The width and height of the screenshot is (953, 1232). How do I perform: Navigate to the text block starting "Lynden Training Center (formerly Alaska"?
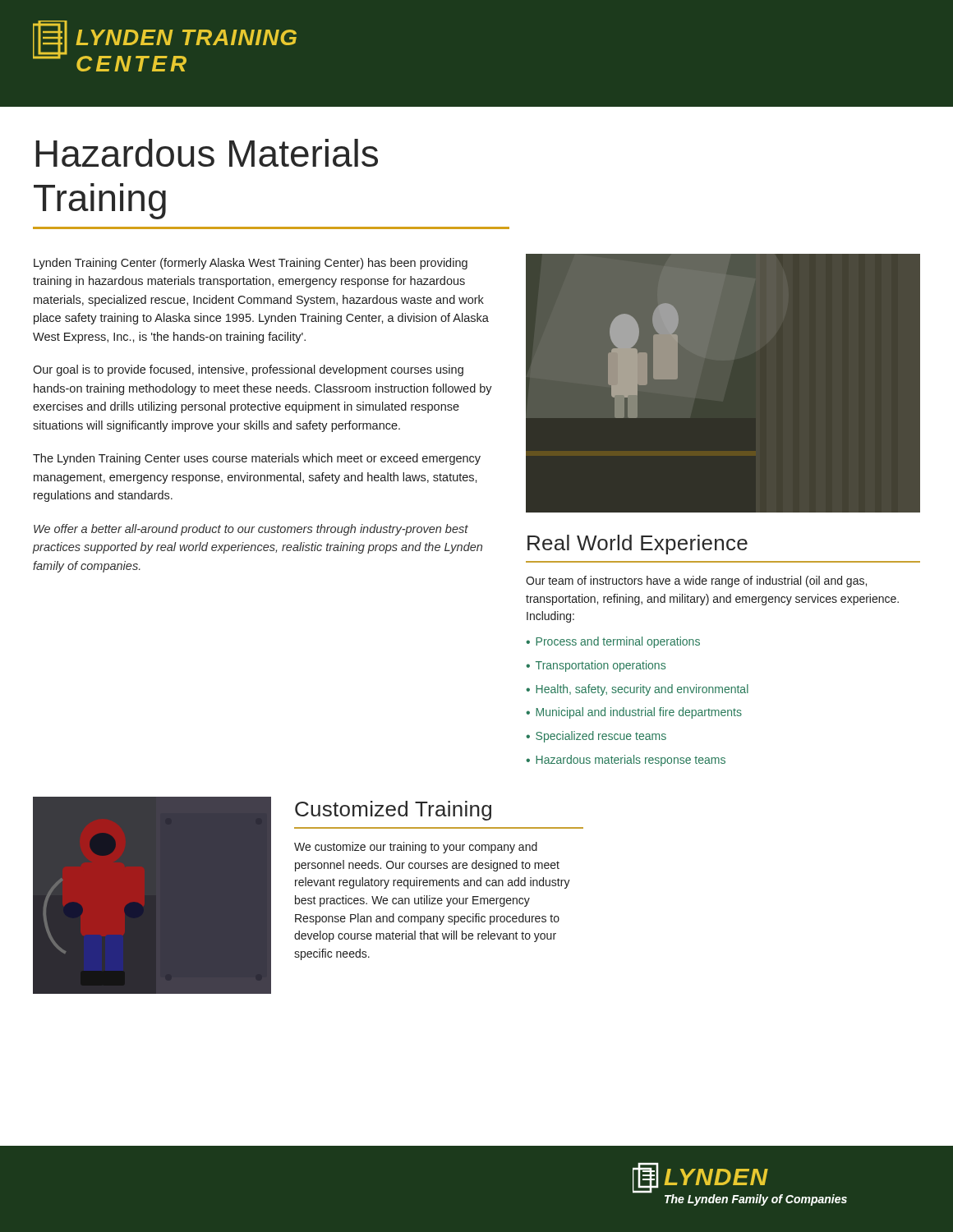click(263, 300)
